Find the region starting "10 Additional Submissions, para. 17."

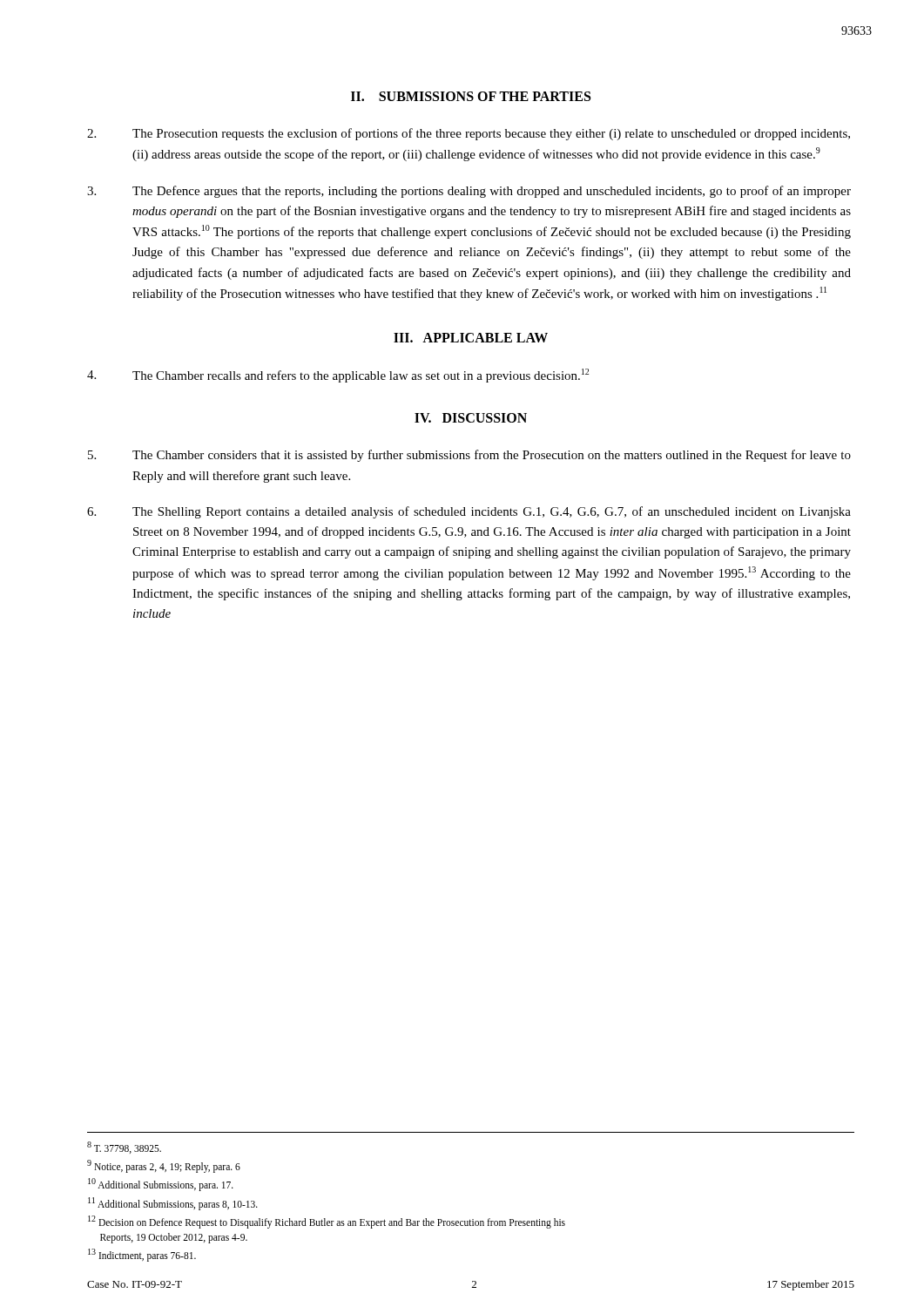coord(161,1185)
